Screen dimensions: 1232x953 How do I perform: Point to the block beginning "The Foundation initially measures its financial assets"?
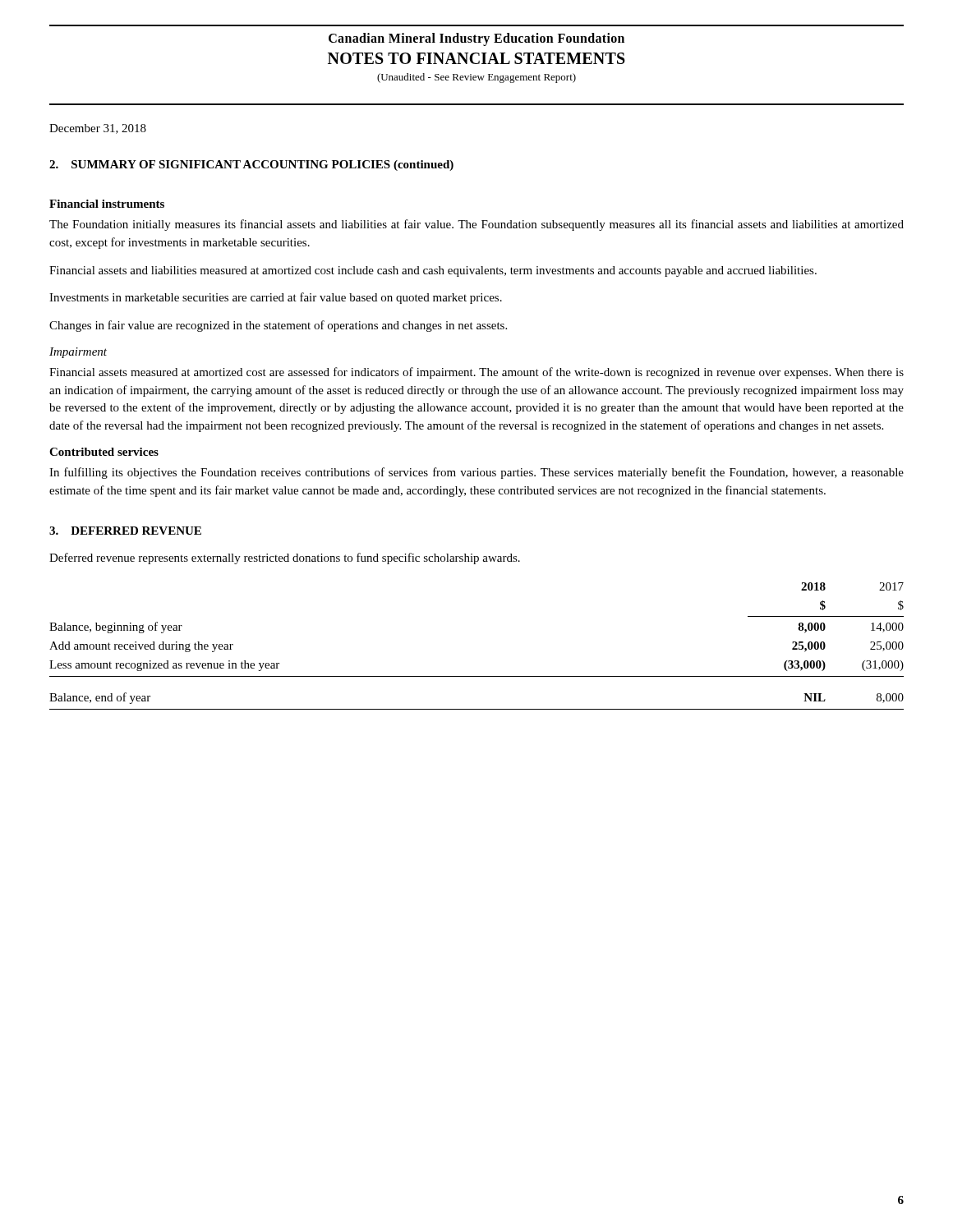[x=476, y=275]
